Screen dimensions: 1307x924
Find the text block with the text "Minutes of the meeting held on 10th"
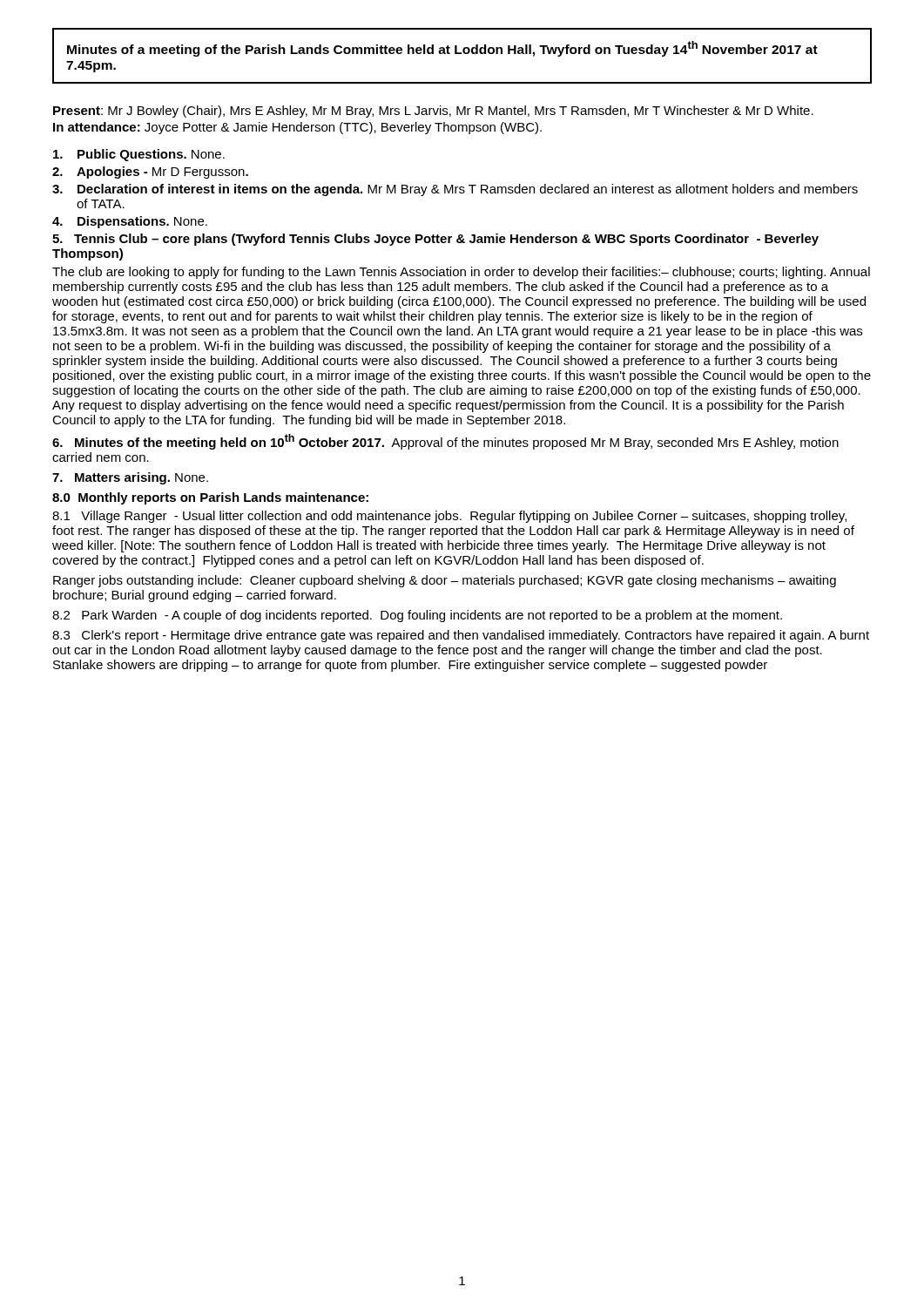tap(462, 448)
